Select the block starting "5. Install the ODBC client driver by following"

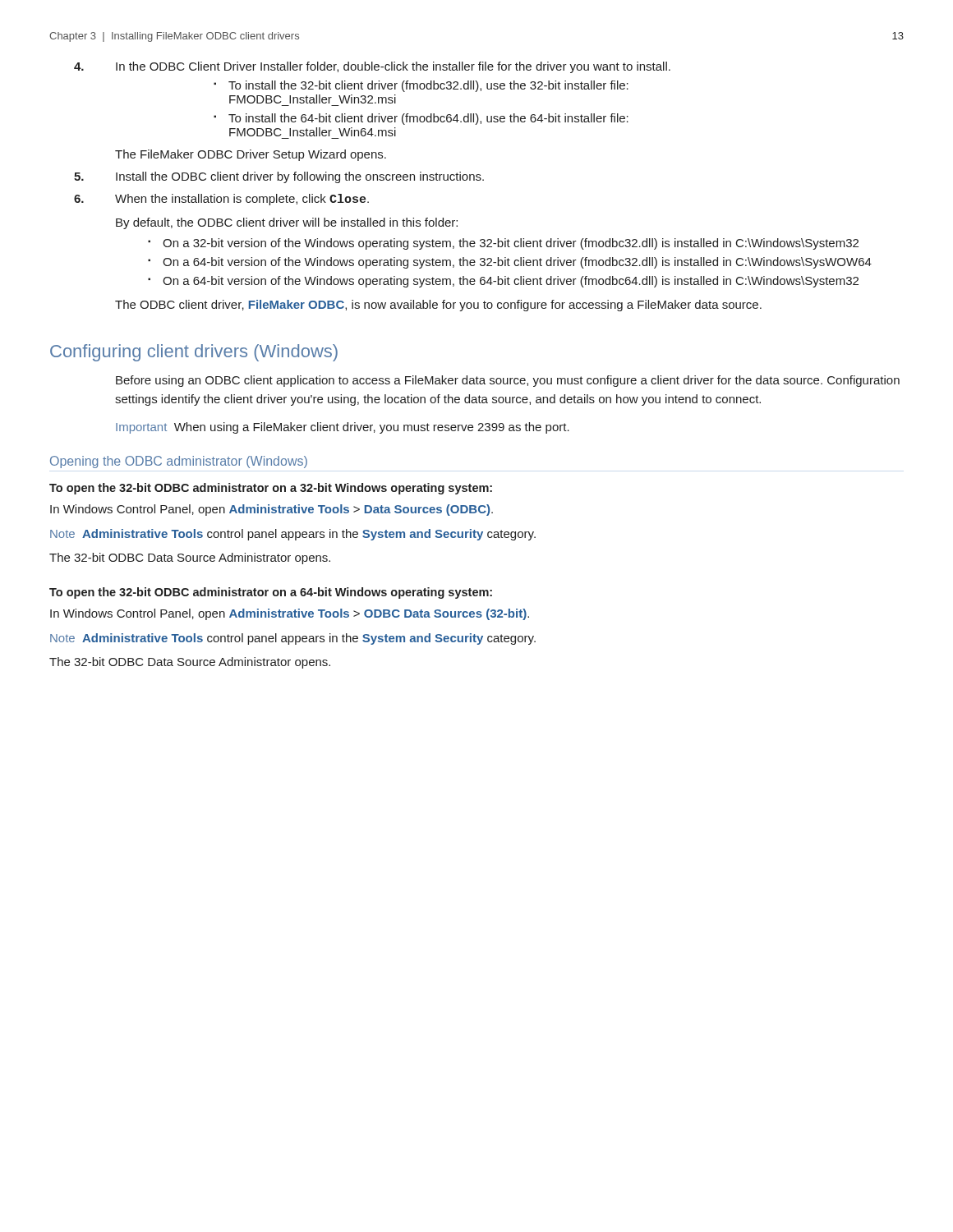click(x=300, y=176)
